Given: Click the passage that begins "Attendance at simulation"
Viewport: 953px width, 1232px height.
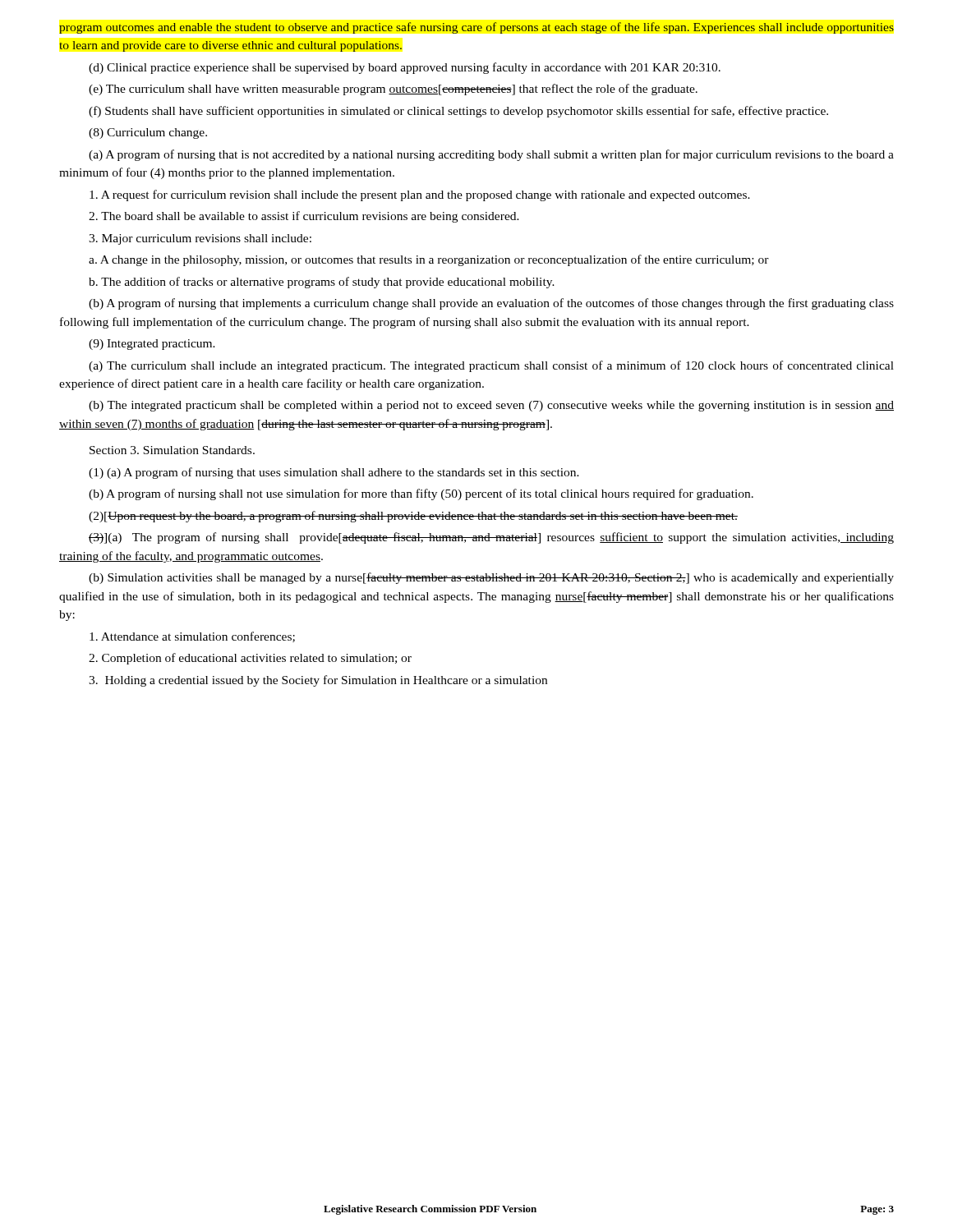Looking at the screenshot, I should click(x=192, y=637).
